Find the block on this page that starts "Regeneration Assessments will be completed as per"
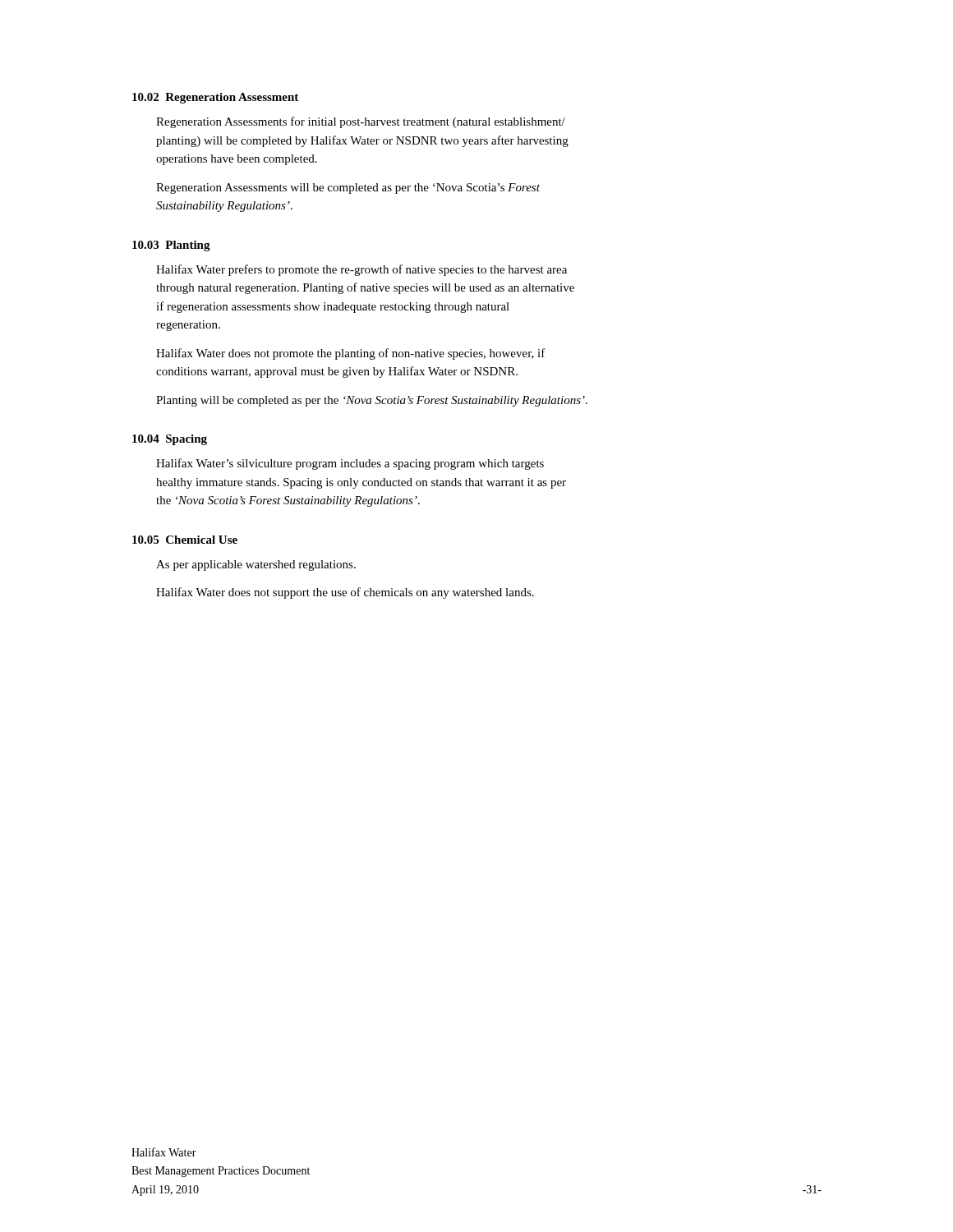Screen dimensions: 1232x953 click(x=348, y=196)
